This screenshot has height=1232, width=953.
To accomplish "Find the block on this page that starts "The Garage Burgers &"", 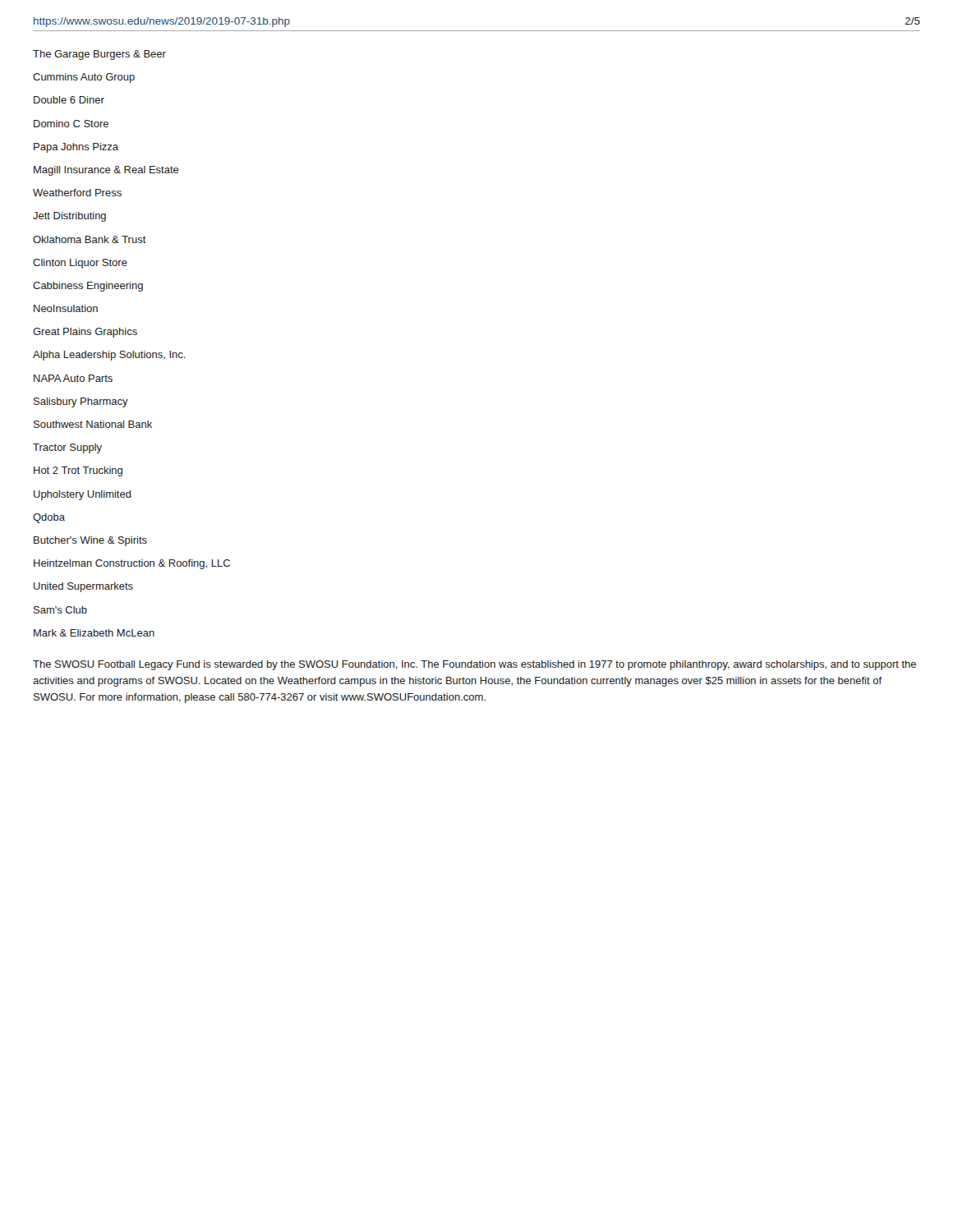I will 99,54.
